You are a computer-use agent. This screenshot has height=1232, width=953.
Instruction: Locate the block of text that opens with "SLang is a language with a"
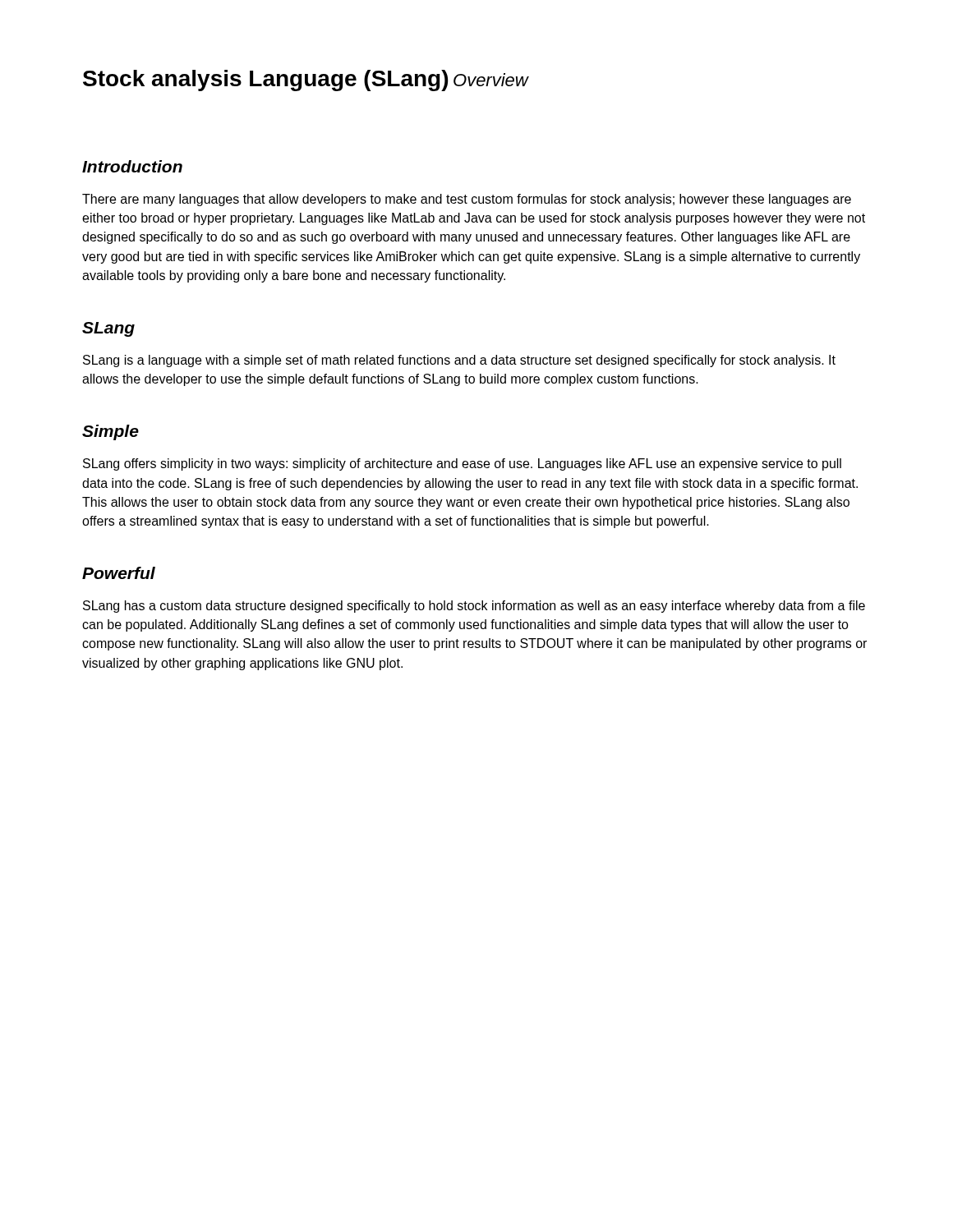tap(476, 370)
